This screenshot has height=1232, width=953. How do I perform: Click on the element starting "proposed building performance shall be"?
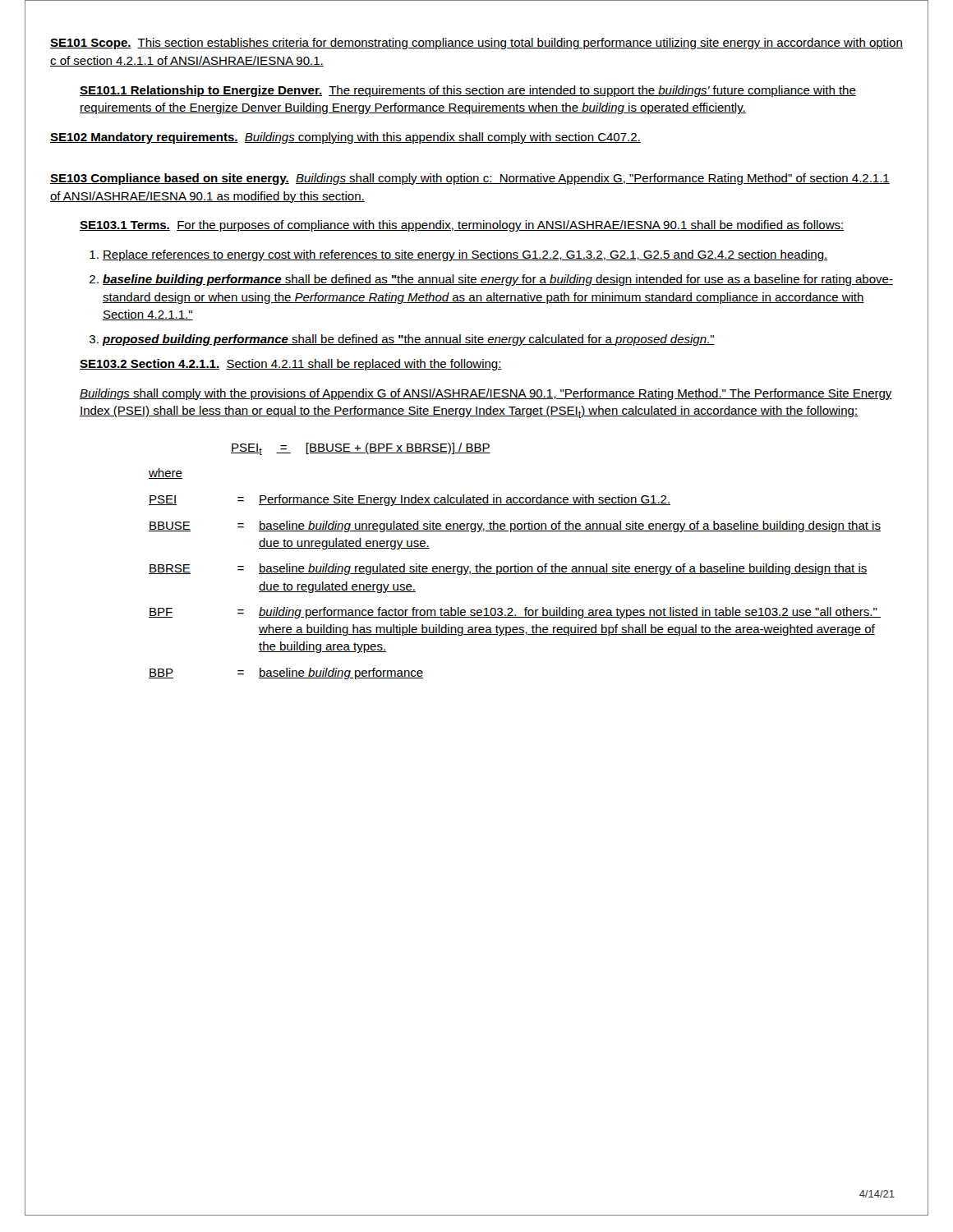(409, 339)
